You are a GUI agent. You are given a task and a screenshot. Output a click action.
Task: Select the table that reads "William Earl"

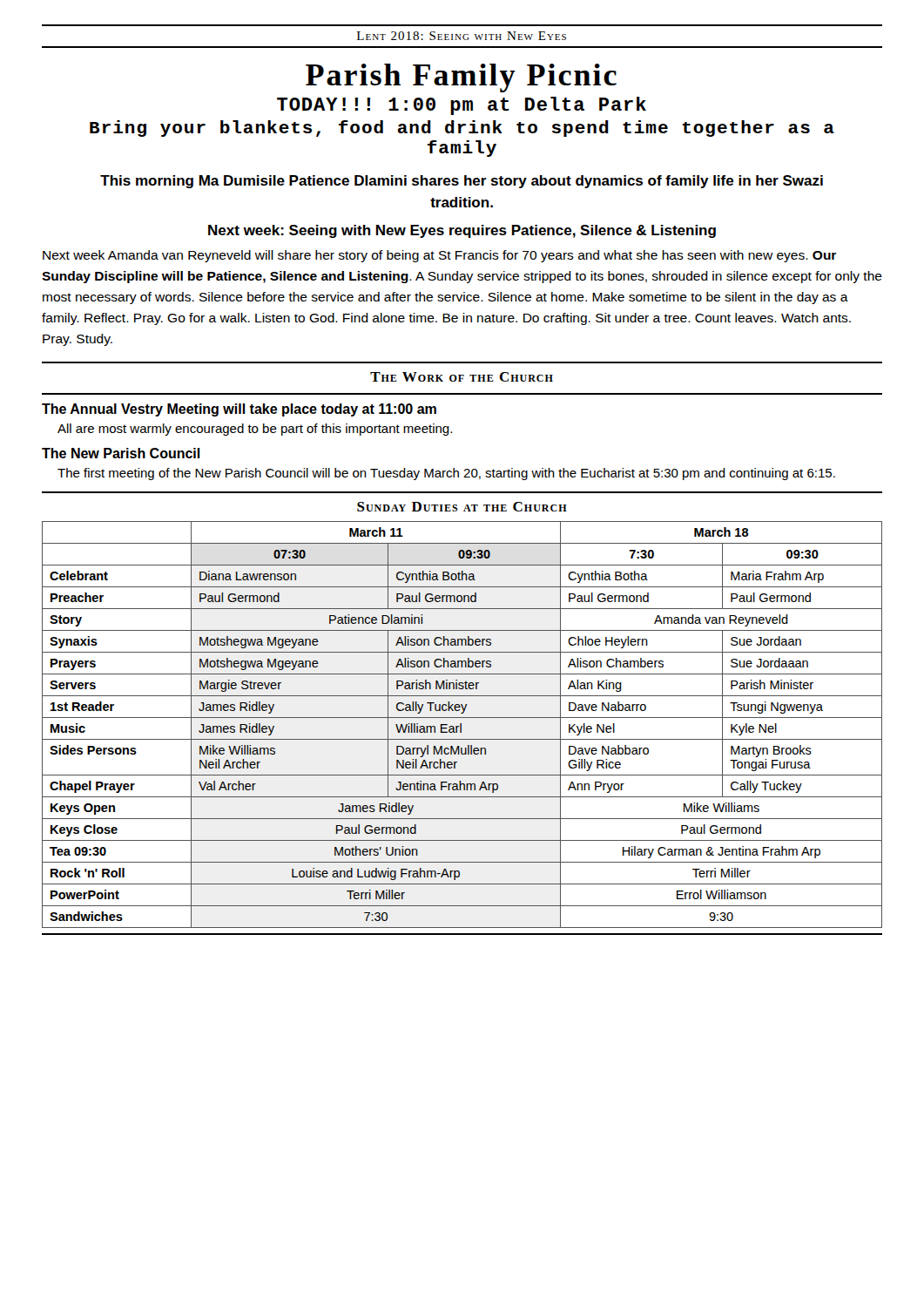[x=462, y=713]
